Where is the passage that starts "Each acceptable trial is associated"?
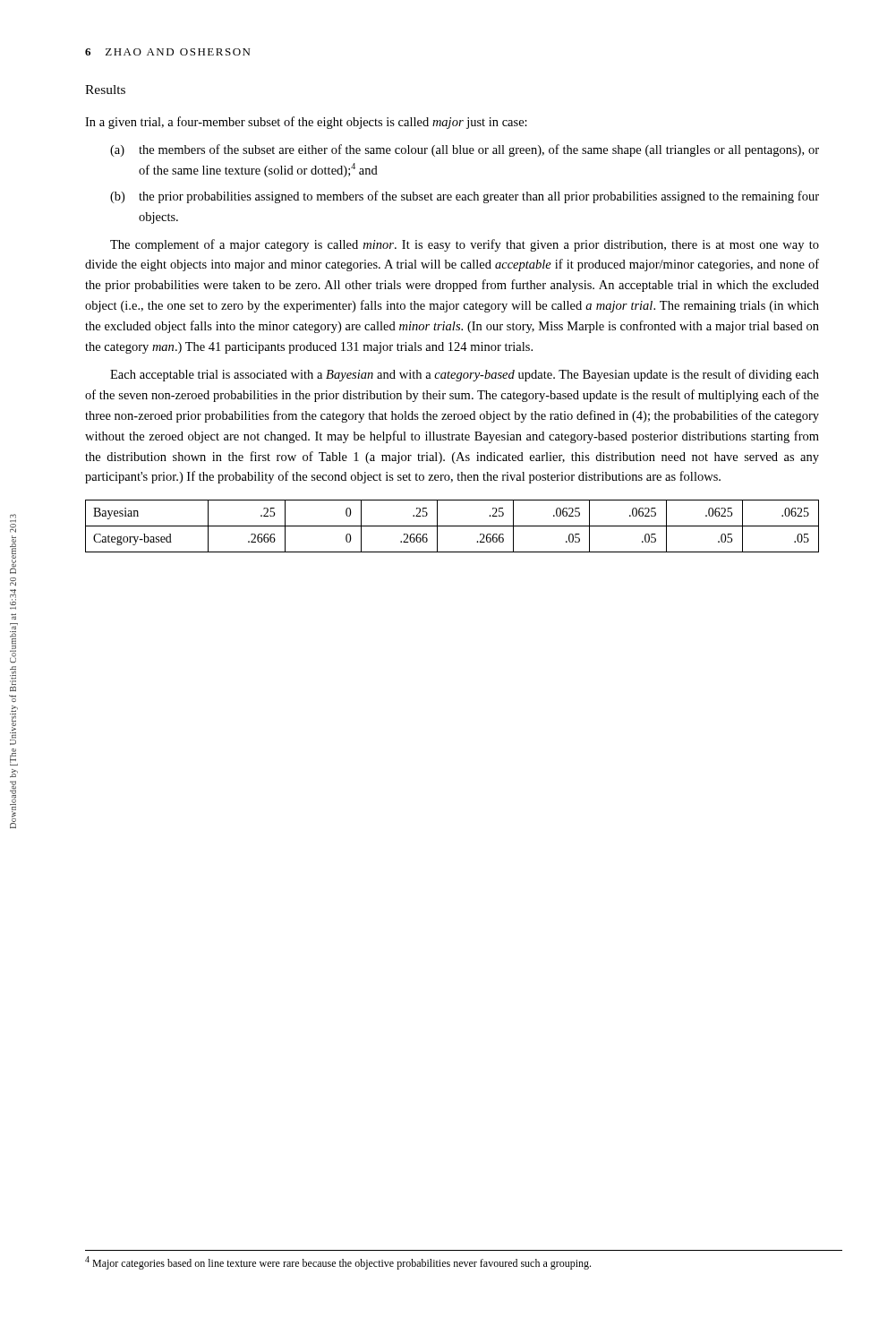The image size is (896, 1343). point(452,426)
